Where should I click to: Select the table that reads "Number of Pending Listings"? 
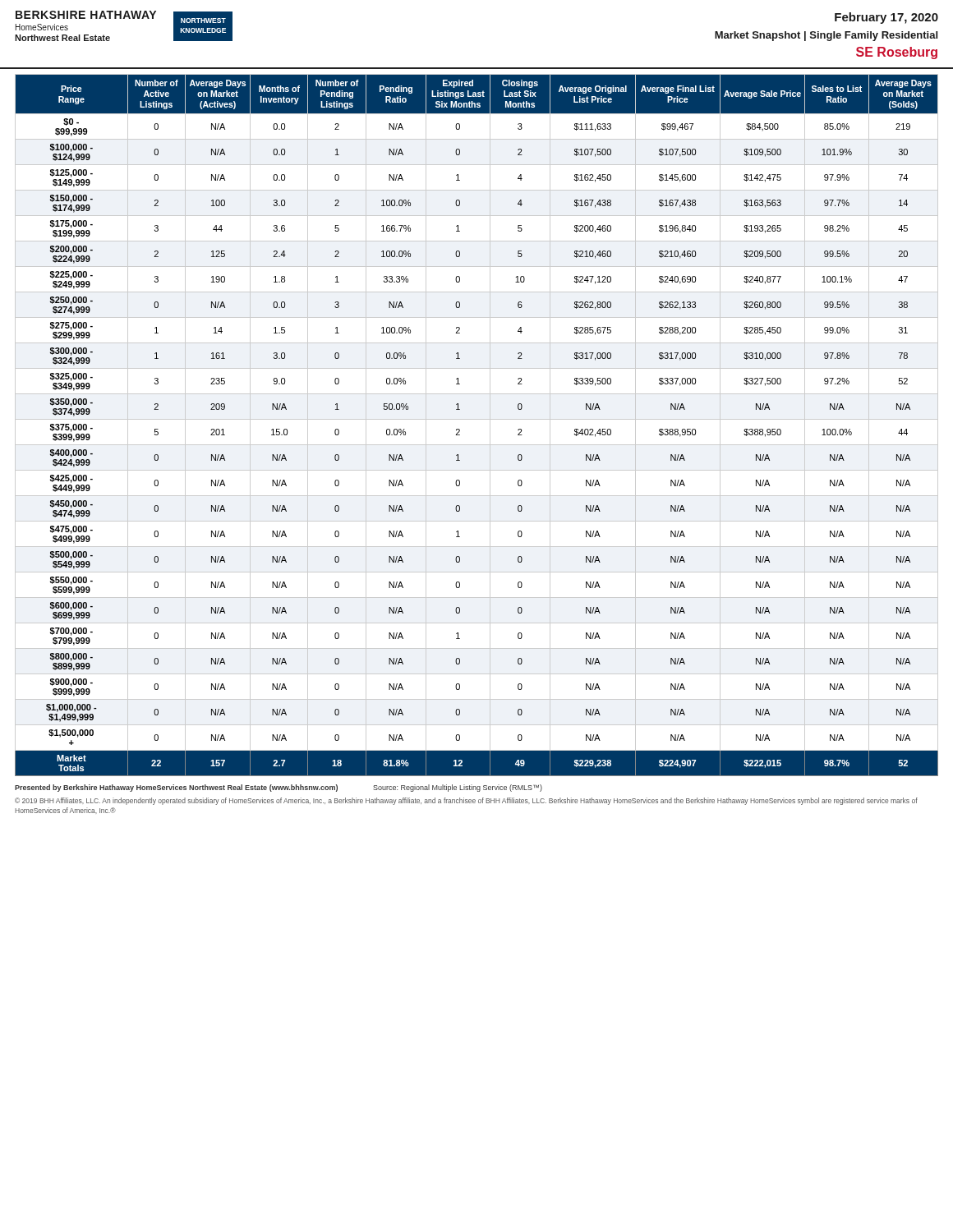tap(476, 424)
